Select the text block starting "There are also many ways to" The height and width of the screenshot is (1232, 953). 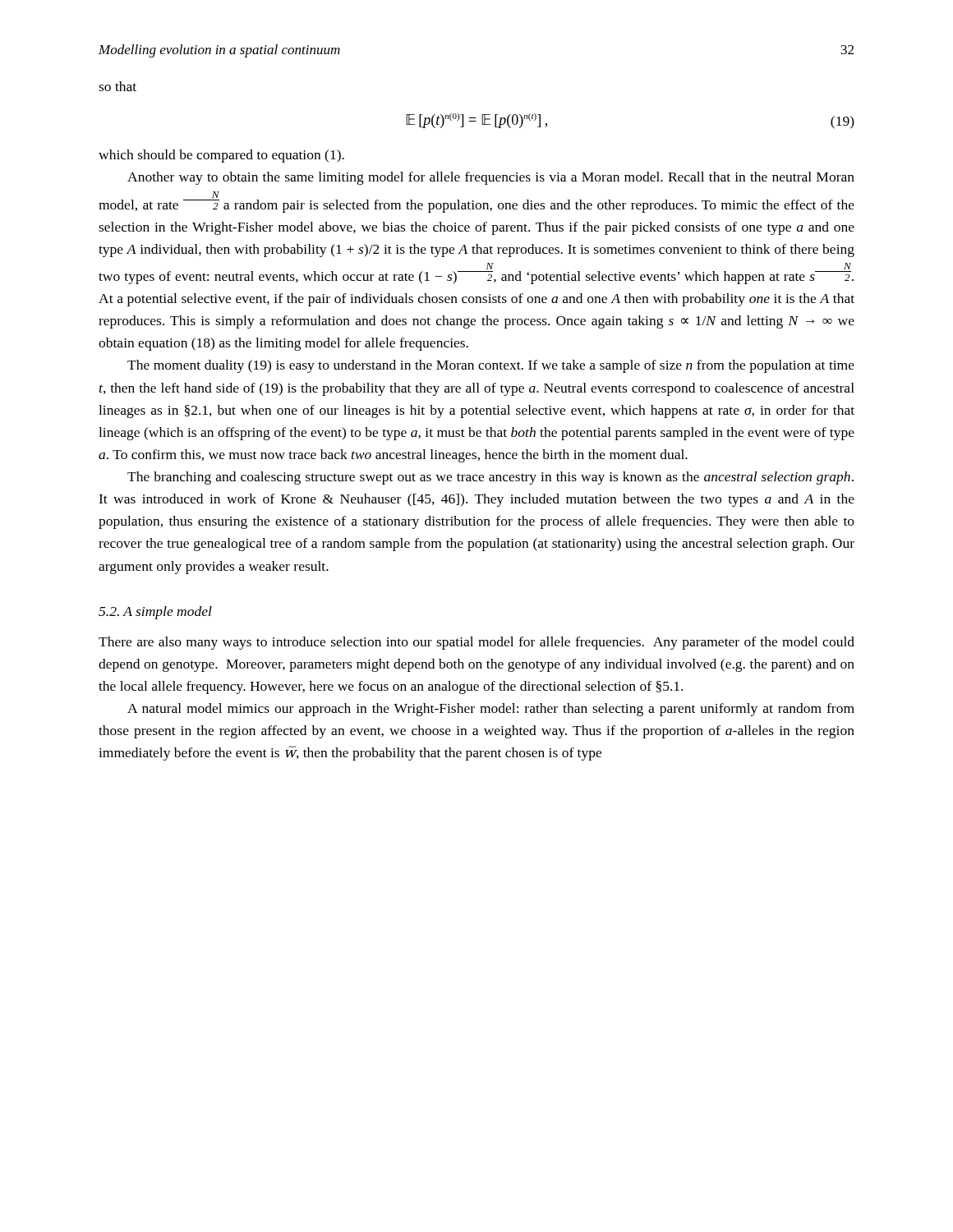[476, 664]
